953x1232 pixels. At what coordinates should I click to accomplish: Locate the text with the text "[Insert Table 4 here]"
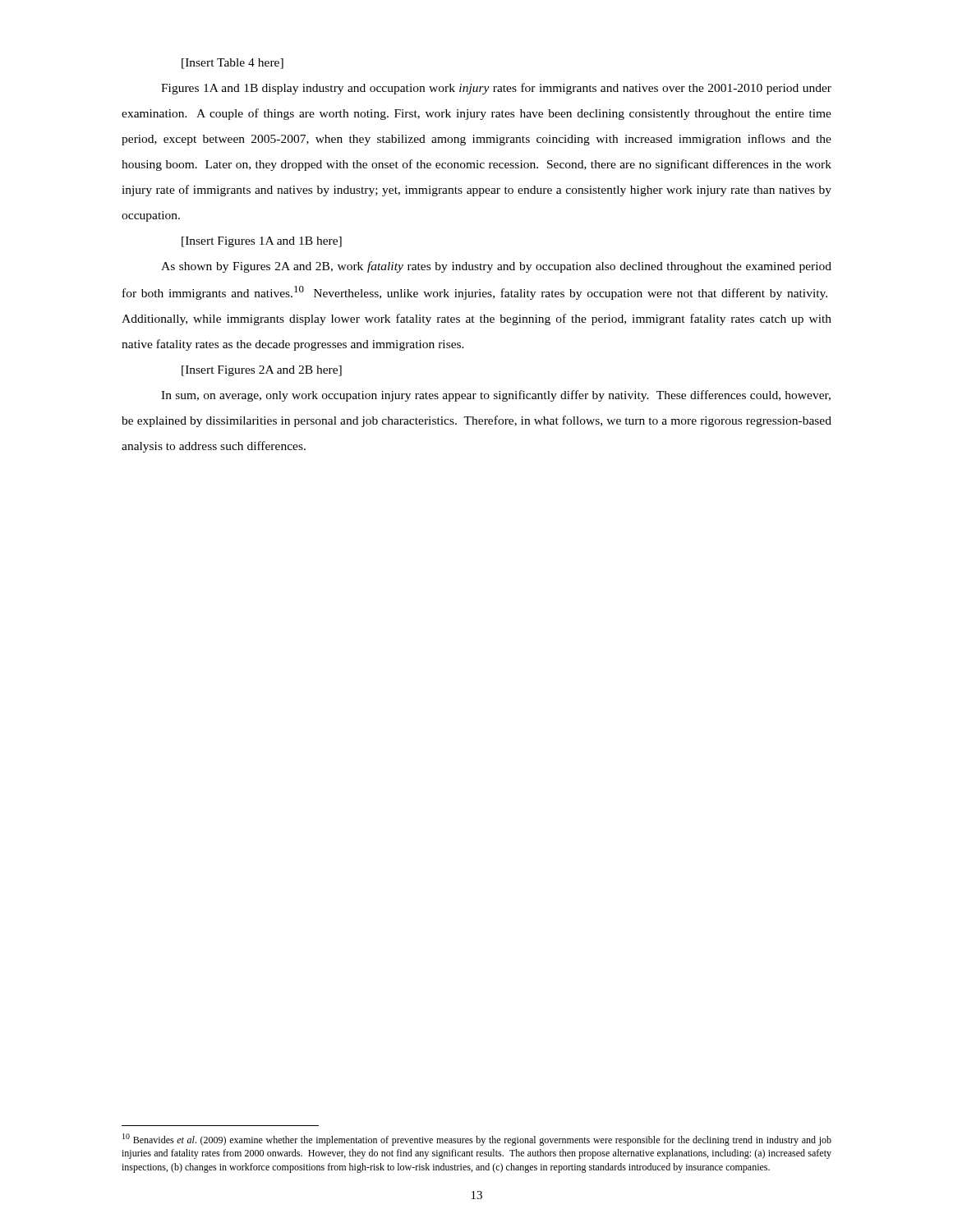click(232, 64)
